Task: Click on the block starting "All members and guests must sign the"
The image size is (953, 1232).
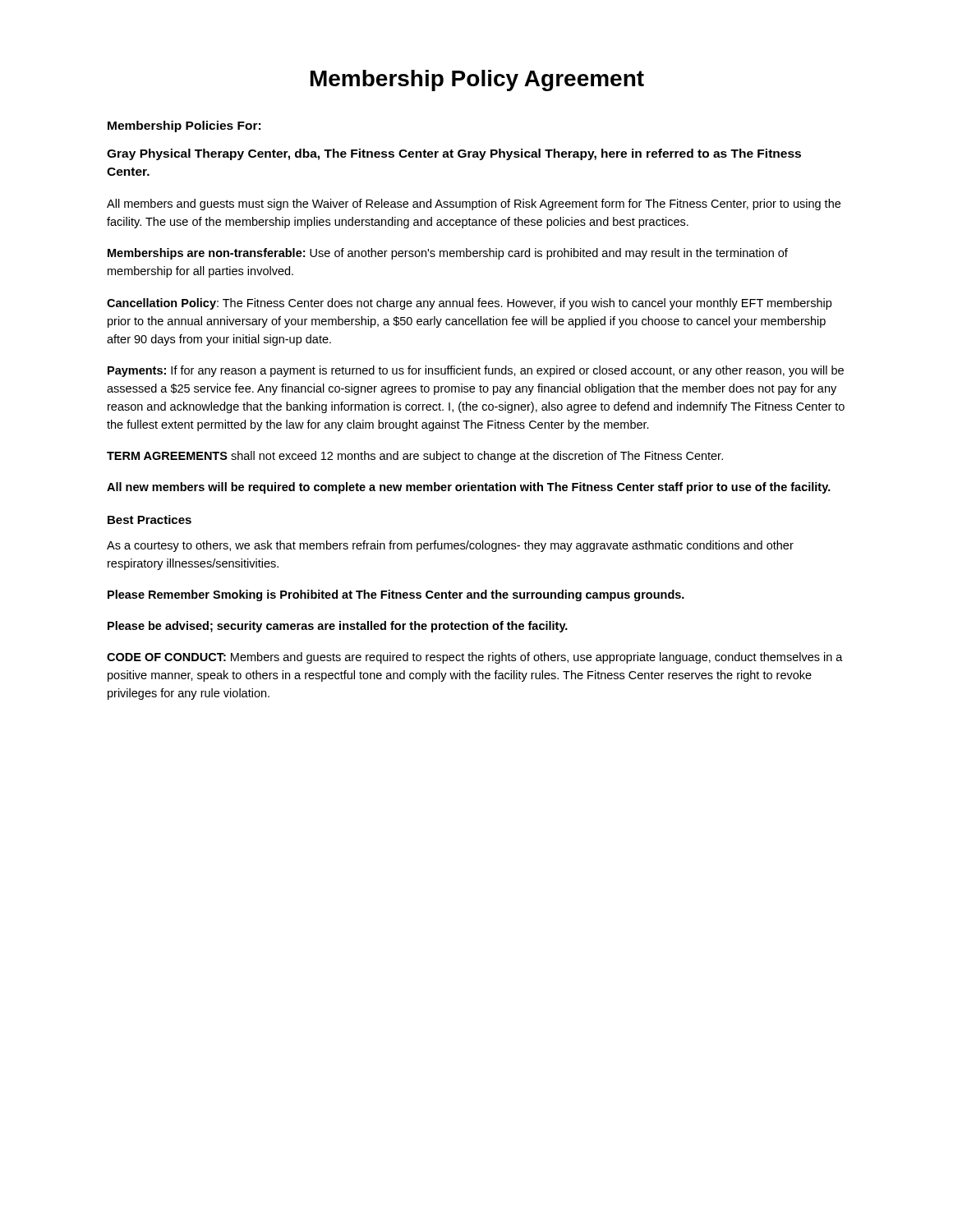Action: [x=474, y=213]
